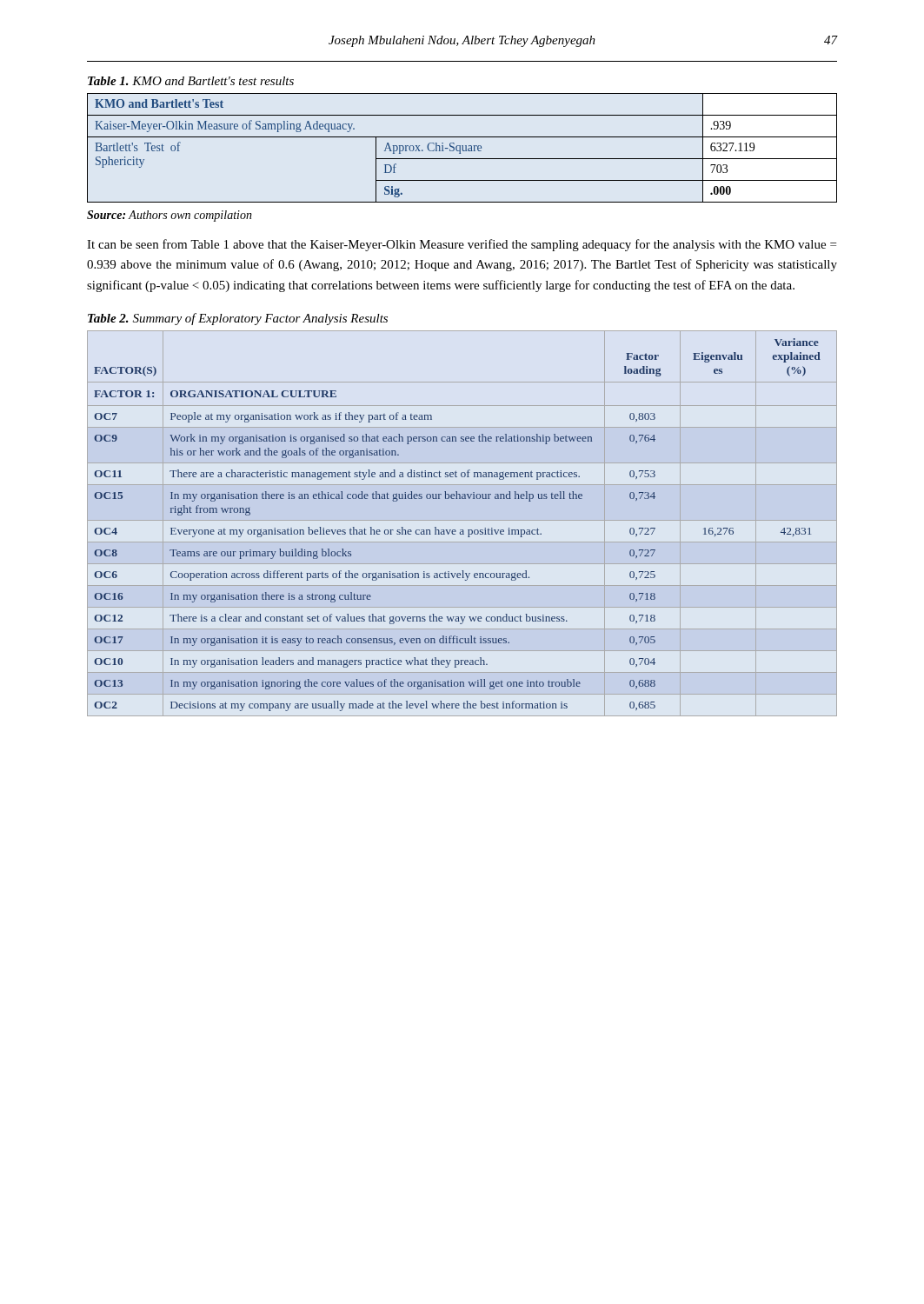Viewport: 924px width, 1304px height.
Task: Locate the text starting "It can be seen from Table 1"
Action: point(462,265)
